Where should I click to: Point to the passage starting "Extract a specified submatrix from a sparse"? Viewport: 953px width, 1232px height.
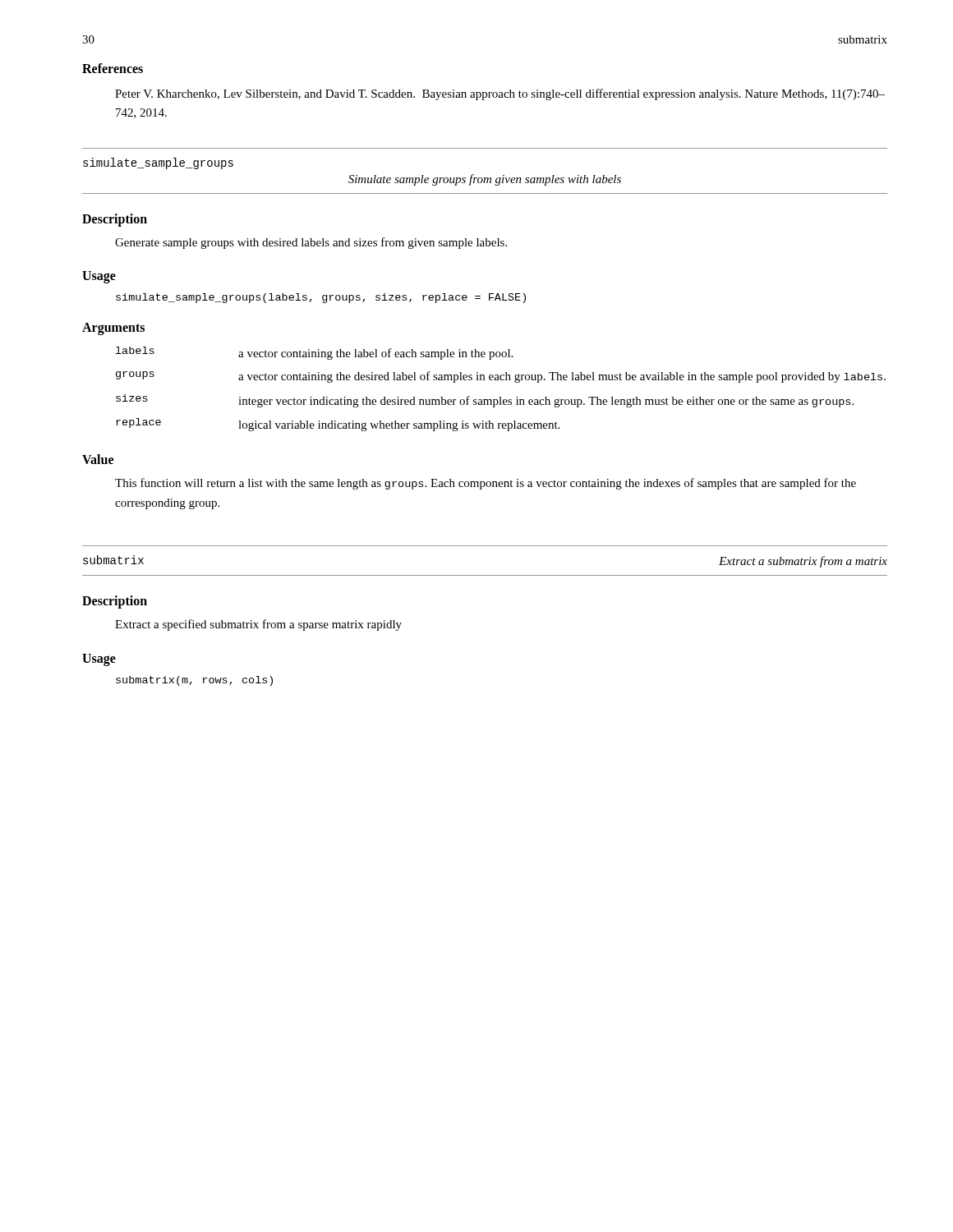pyautogui.click(x=258, y=625)
